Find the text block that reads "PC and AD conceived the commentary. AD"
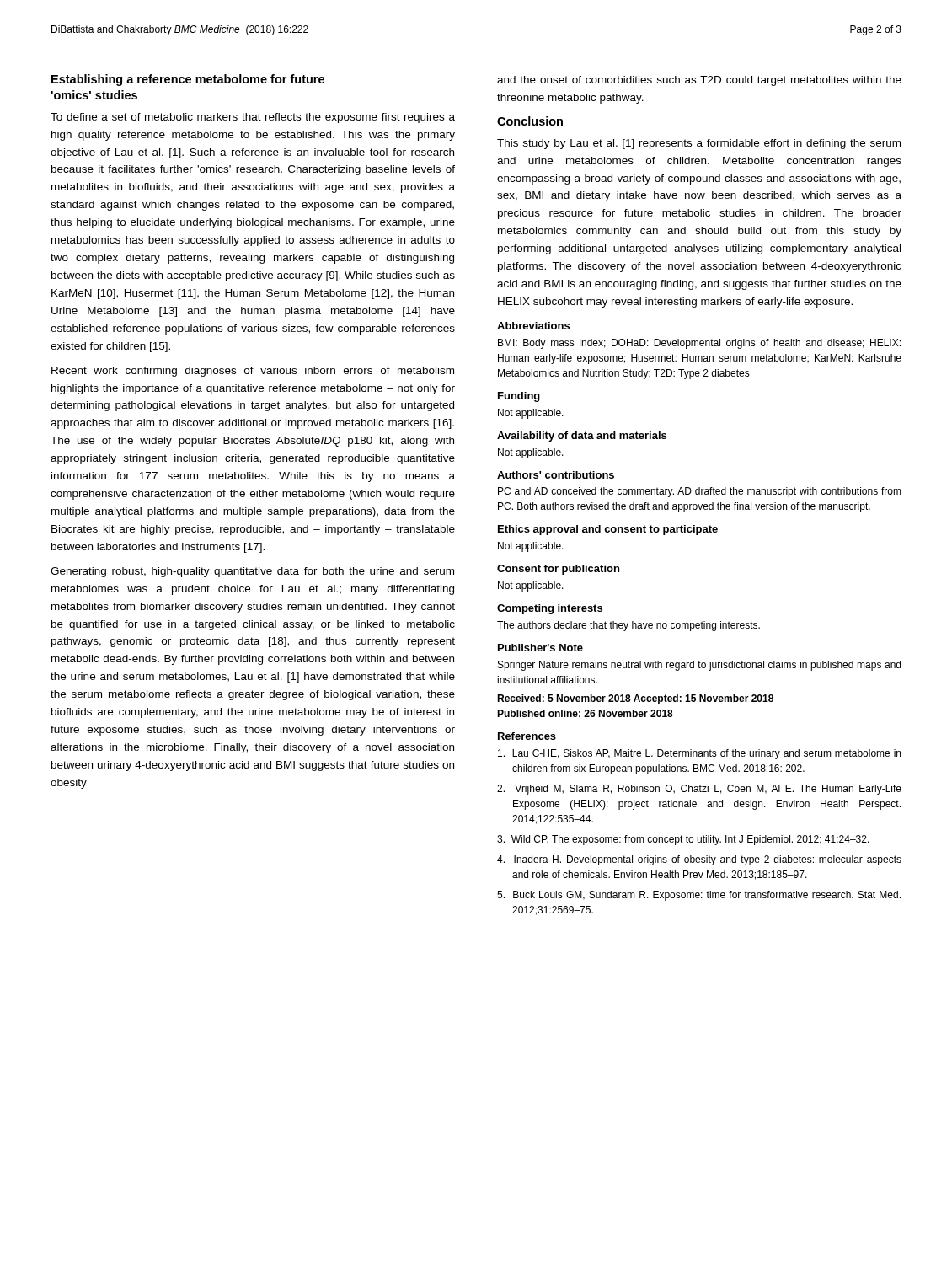This screenshot has height=1264, width=952. (x=699, y=499)
